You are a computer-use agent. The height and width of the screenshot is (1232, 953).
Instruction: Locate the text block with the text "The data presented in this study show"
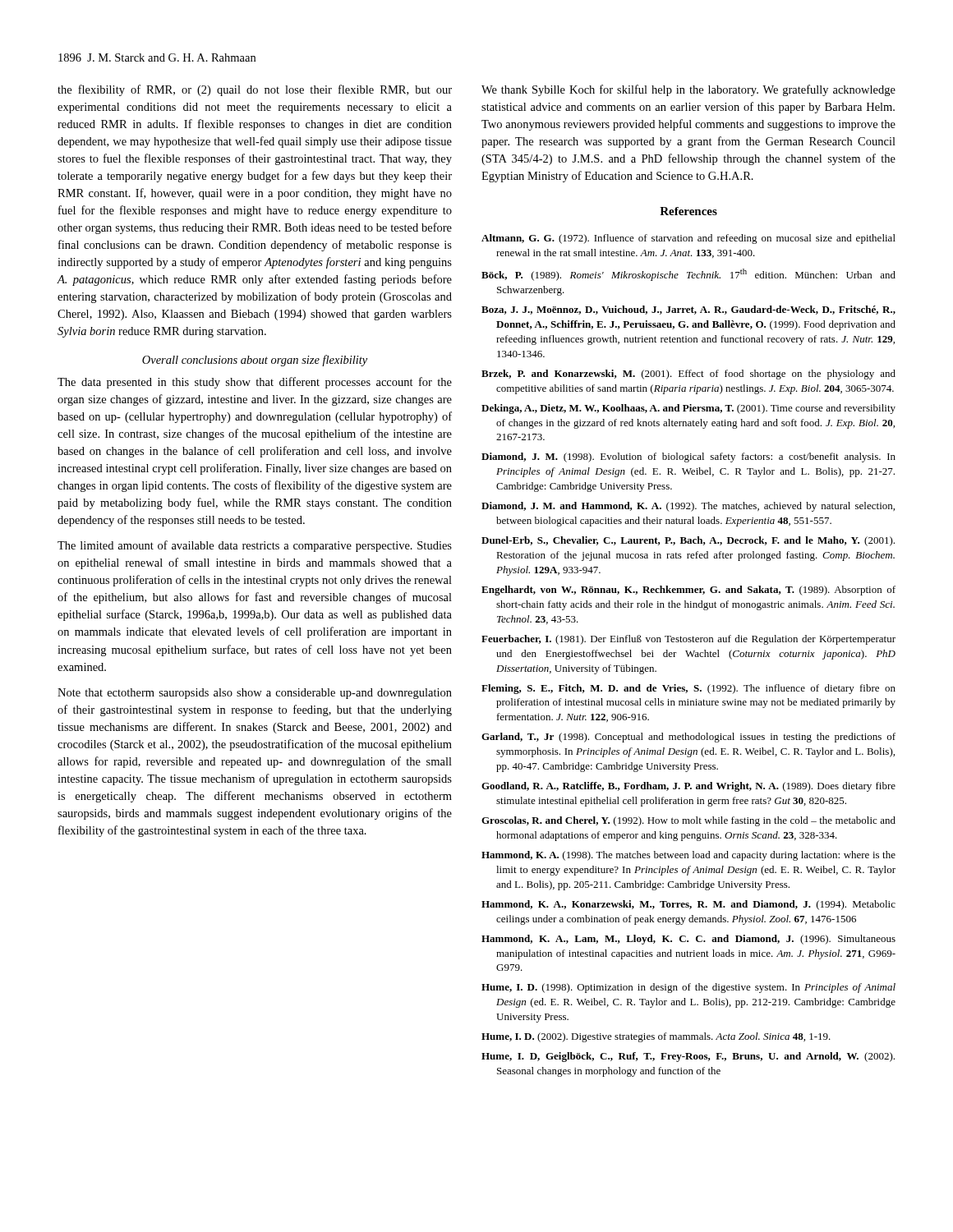pos(255,452)
